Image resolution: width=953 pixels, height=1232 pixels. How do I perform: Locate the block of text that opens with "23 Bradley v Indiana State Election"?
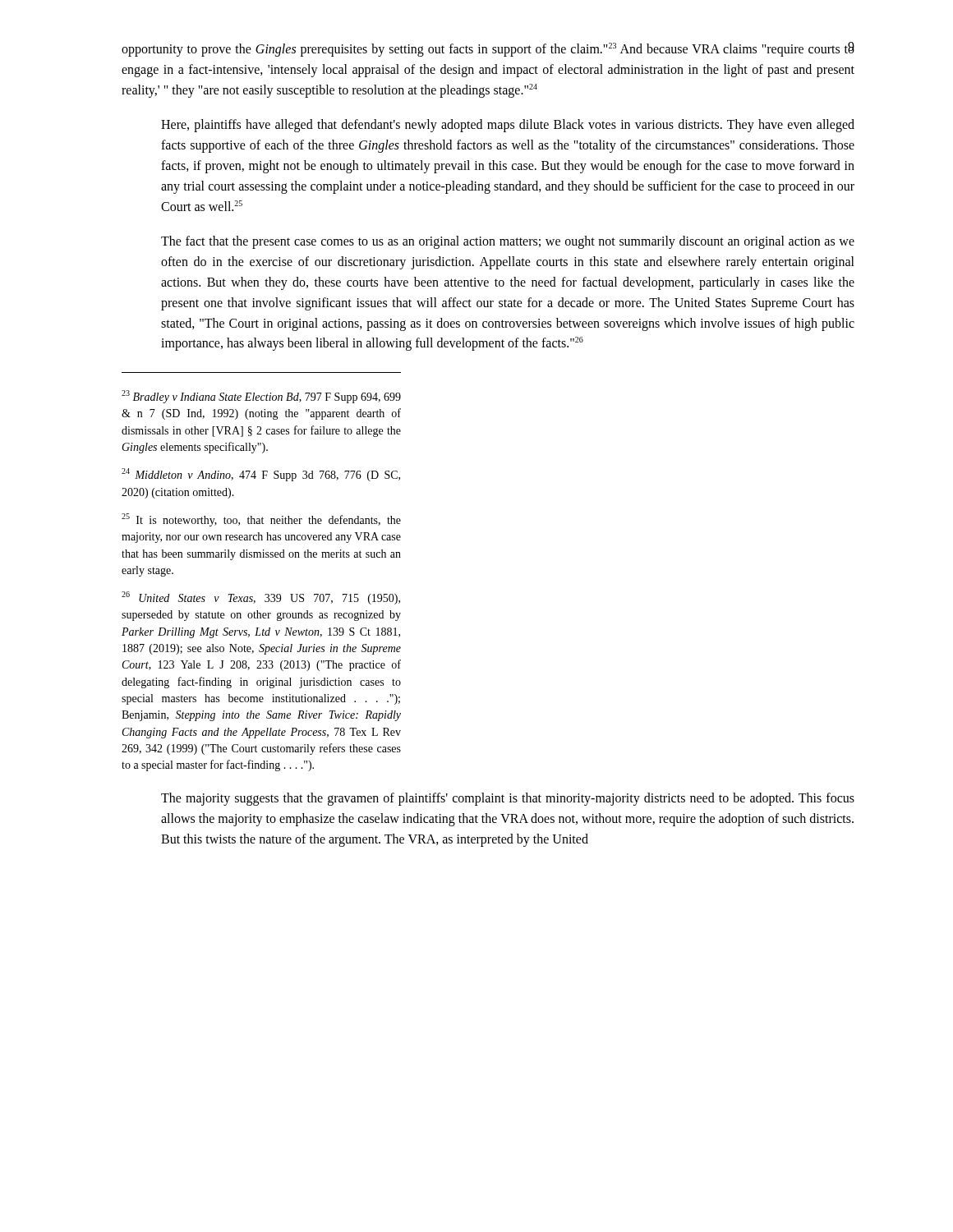coord(261,423)
